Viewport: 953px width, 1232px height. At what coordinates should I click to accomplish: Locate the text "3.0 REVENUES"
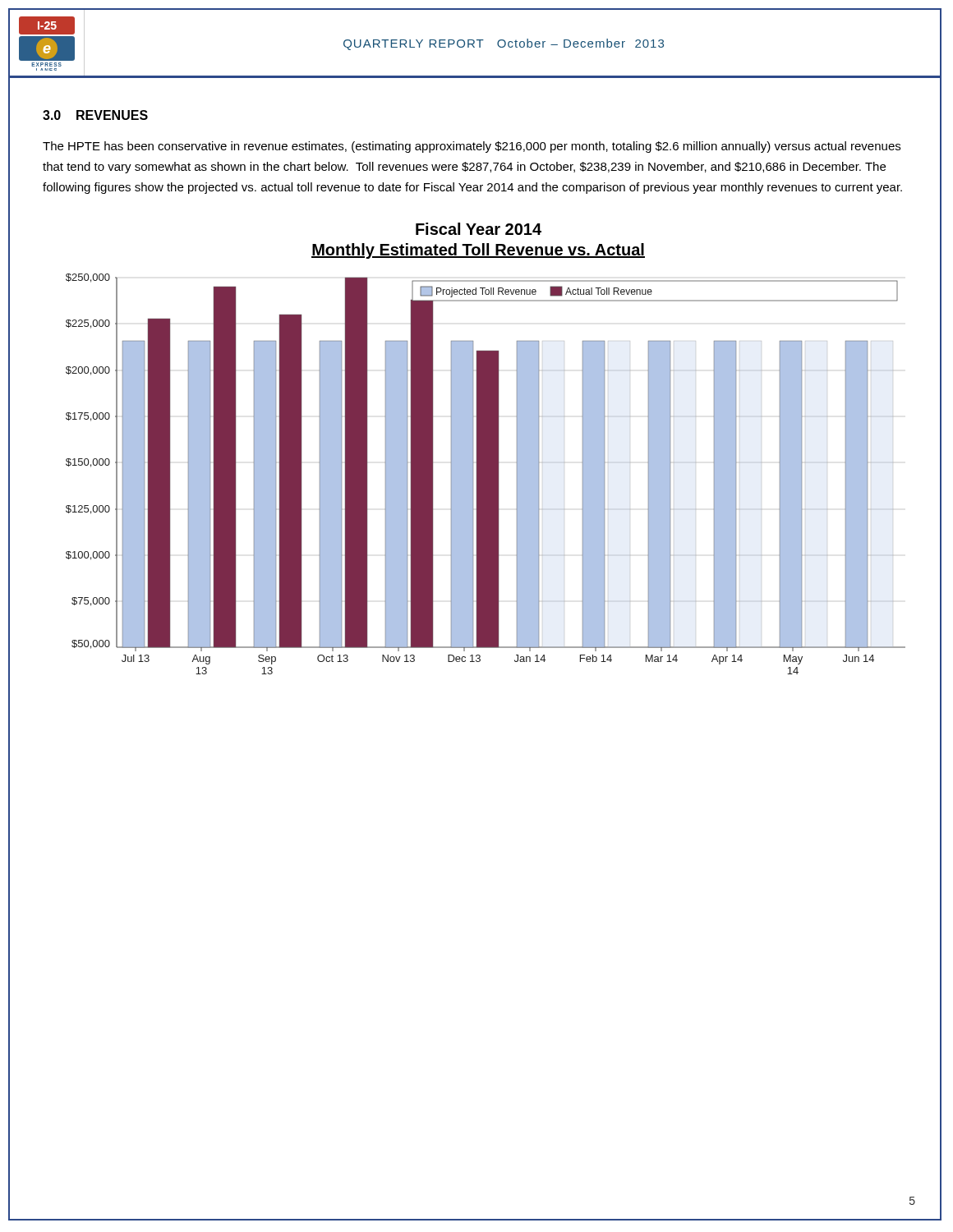(95, 115)
